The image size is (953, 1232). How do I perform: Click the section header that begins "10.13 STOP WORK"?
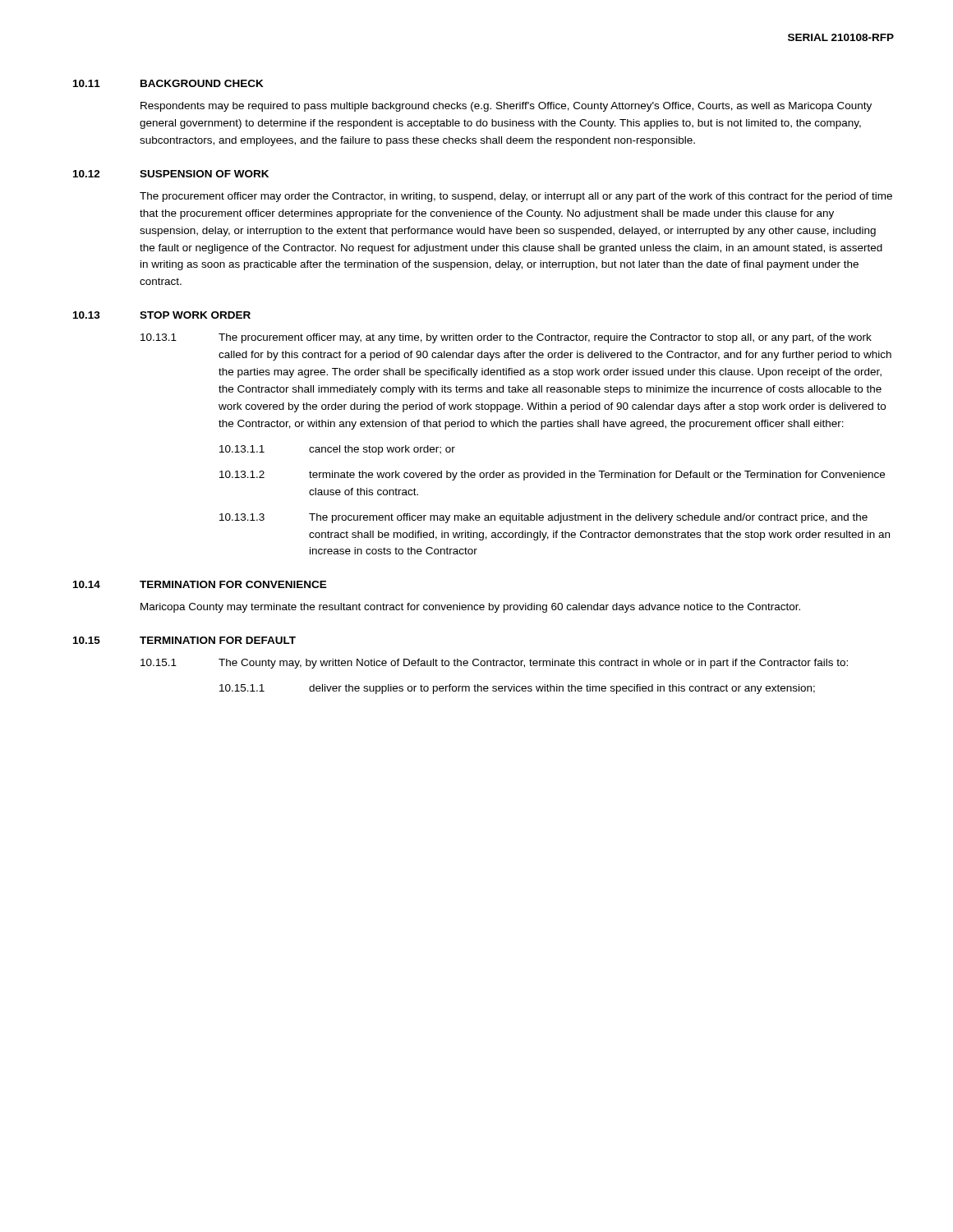(162, 315)
